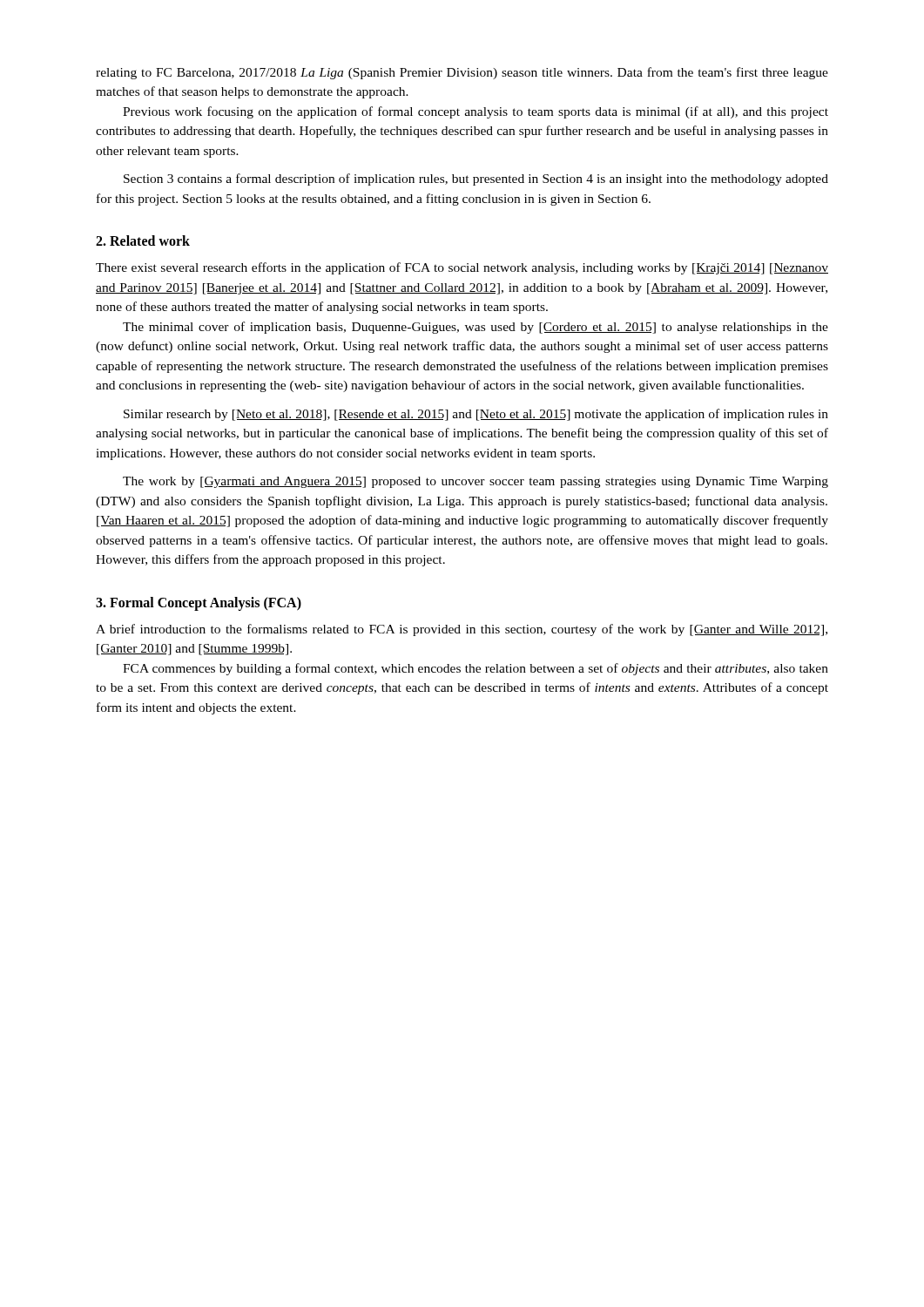
Task: Point to the passage starting "A brief introduction to the formalisms related to"
Action: [x=462, y=639]
